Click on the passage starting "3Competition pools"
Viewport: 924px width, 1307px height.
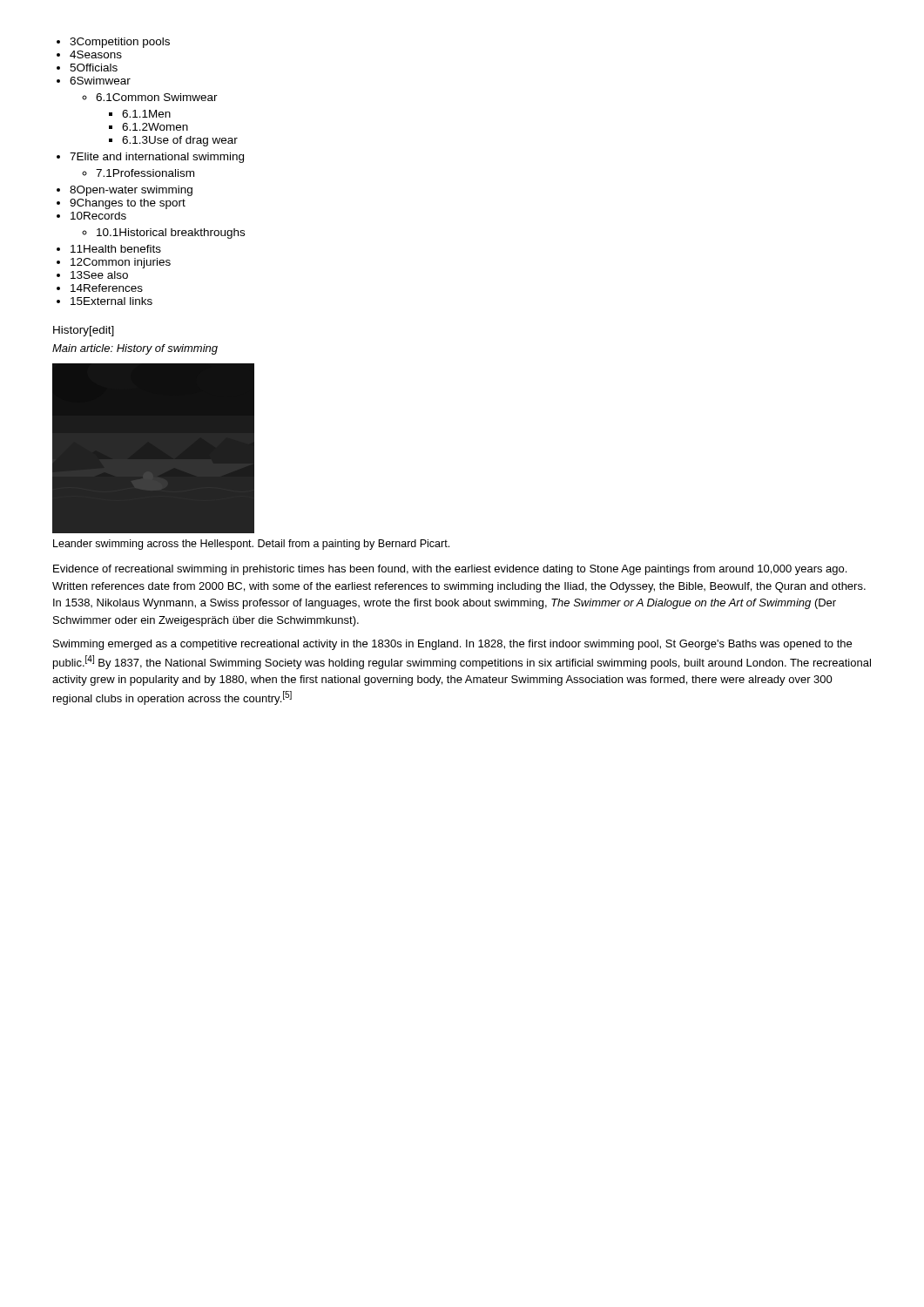tap(120, 43)
